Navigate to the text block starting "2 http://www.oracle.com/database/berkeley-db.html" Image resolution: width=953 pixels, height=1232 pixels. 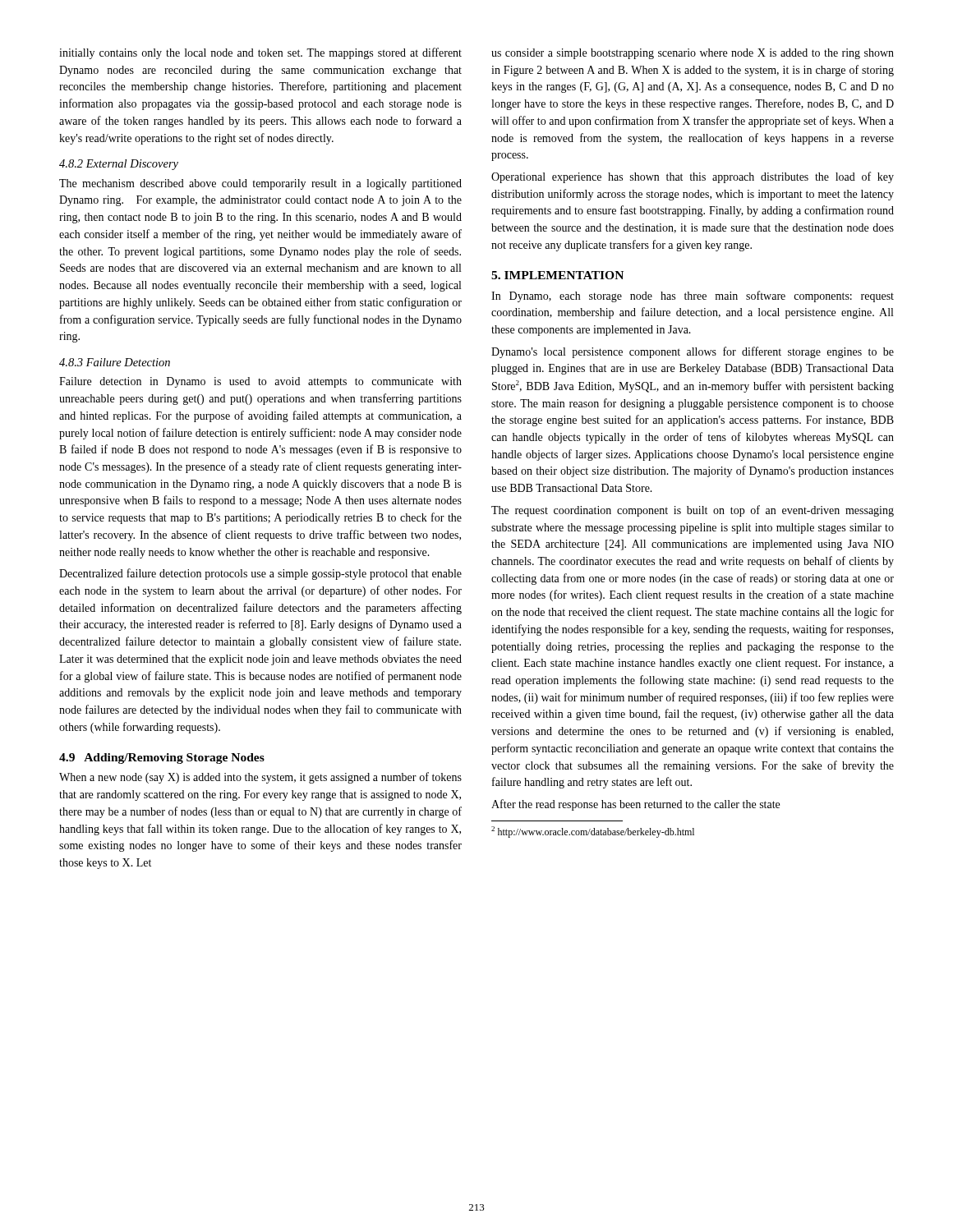pyautogui.click(x=693, y=830)
